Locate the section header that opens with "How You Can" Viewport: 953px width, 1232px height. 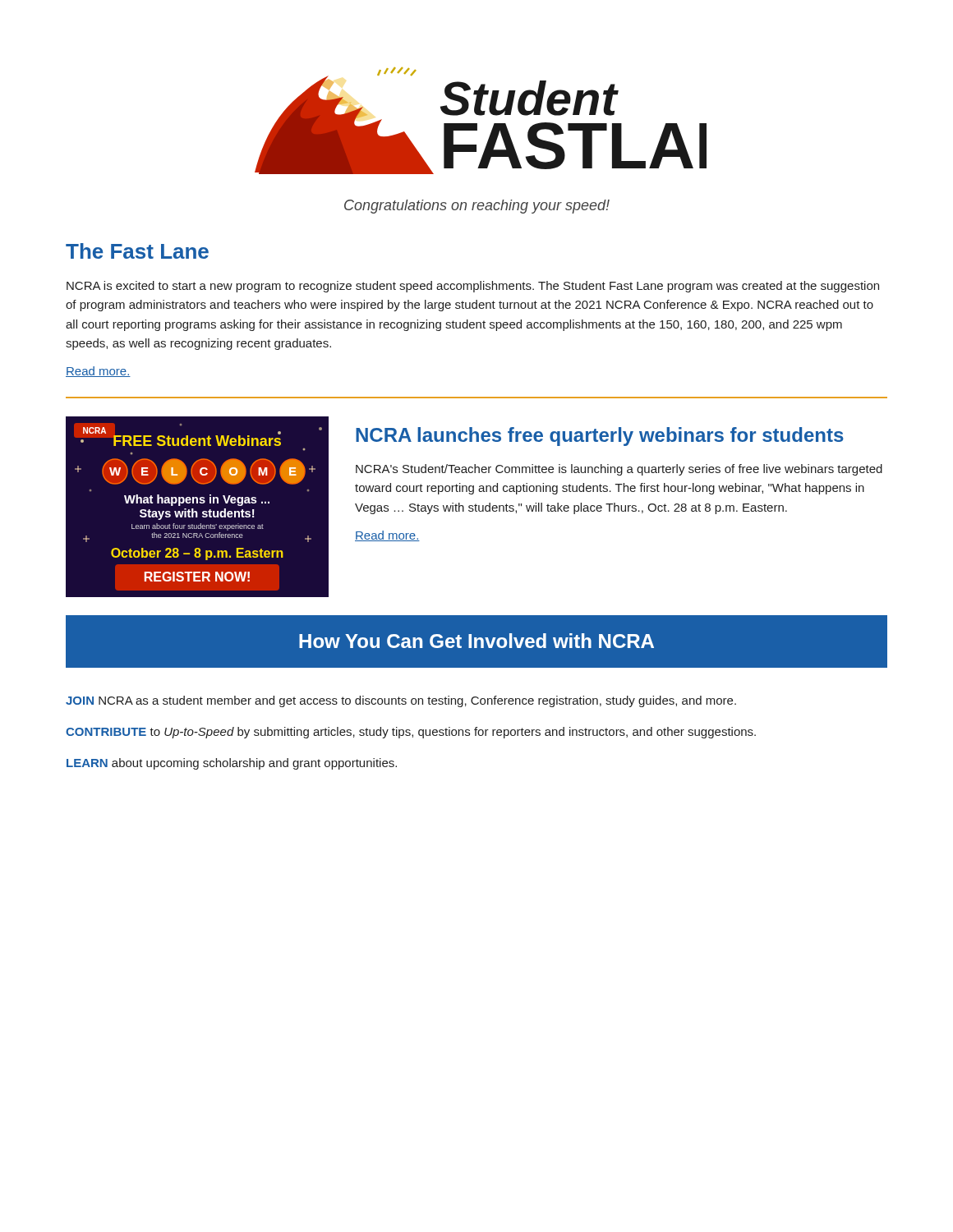476,641
